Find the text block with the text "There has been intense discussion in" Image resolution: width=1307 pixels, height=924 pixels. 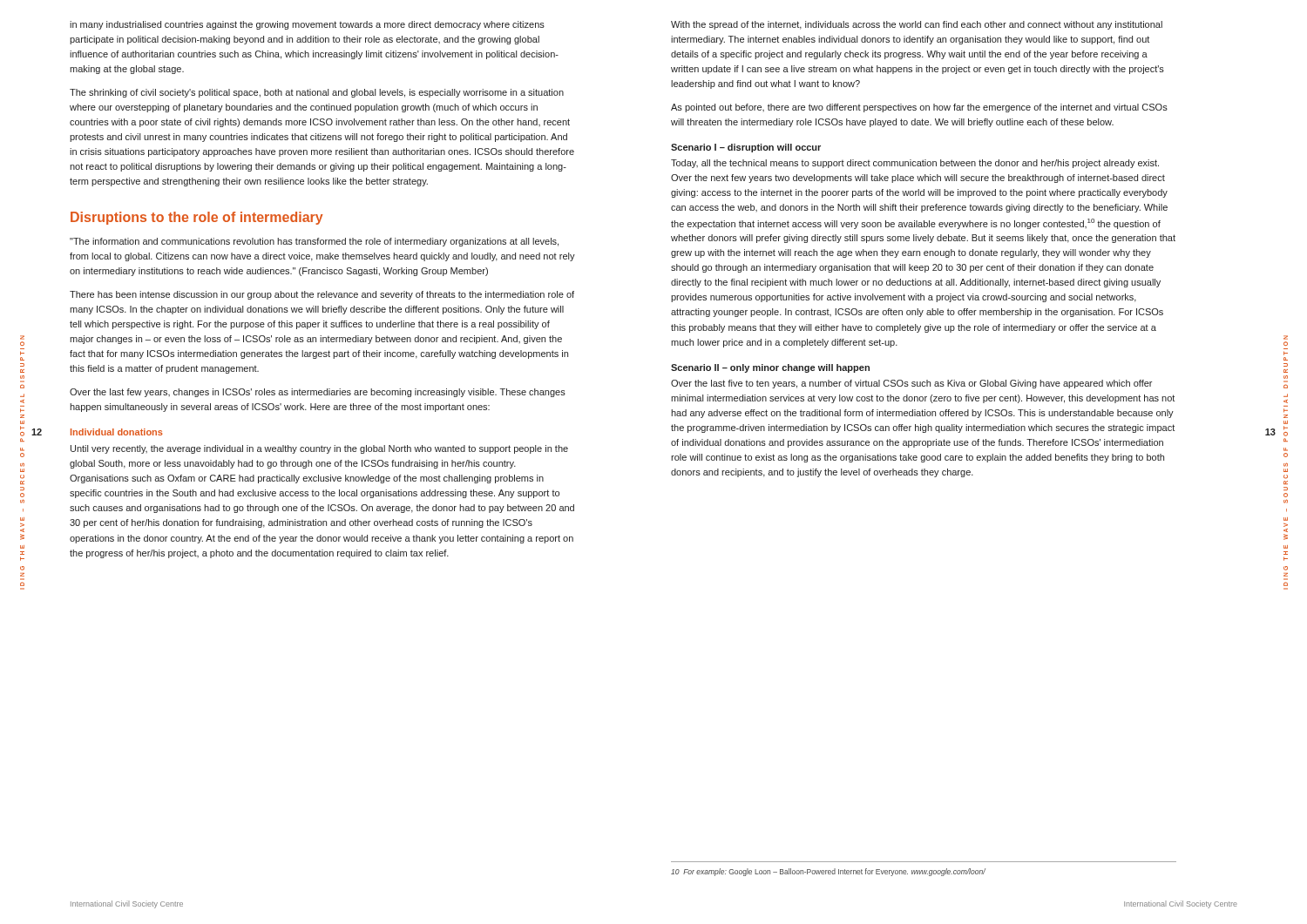pyautogui.click(x=322, y=332)
